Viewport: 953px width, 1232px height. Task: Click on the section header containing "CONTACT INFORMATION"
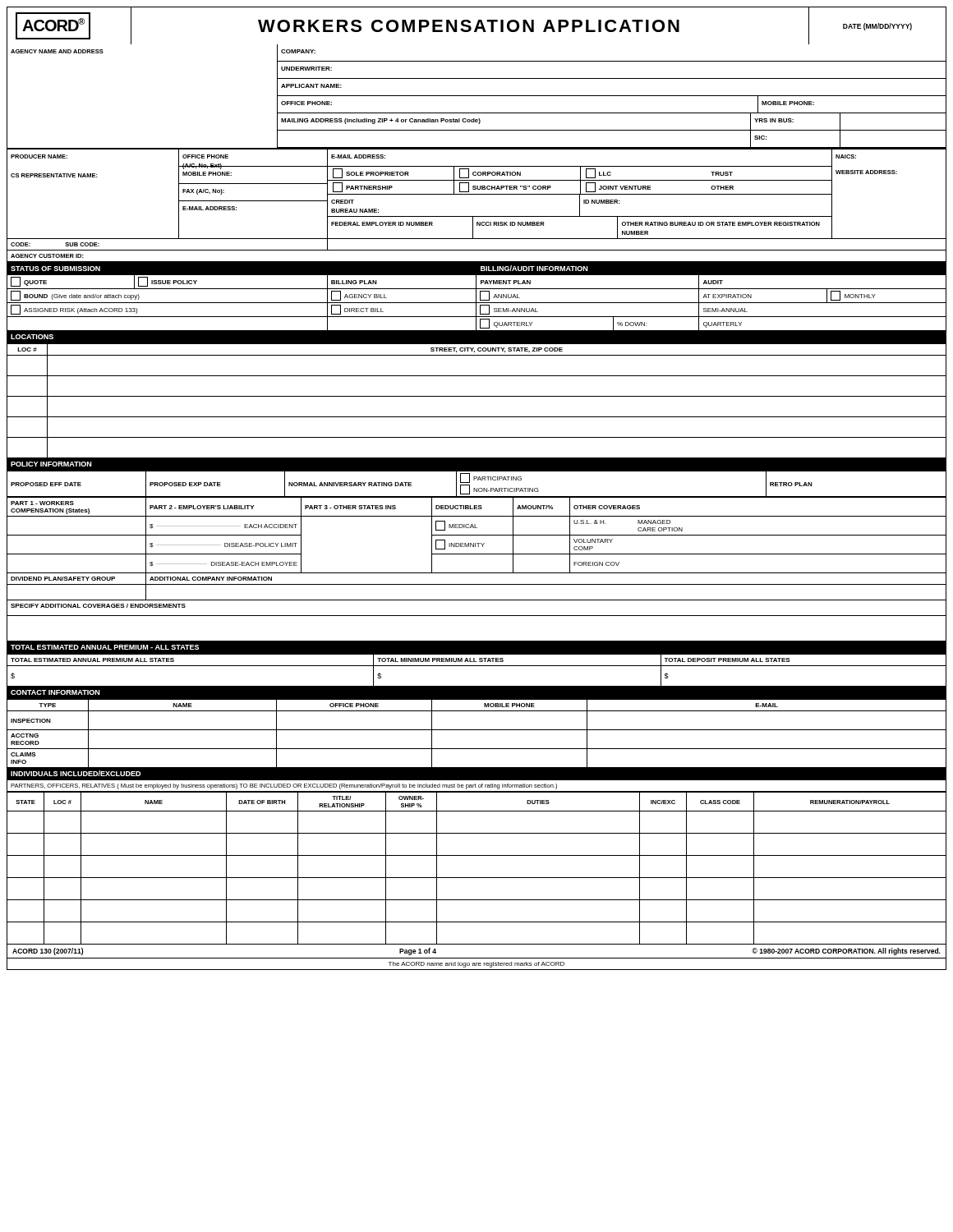pyautogui.click(x=55, y=692)
